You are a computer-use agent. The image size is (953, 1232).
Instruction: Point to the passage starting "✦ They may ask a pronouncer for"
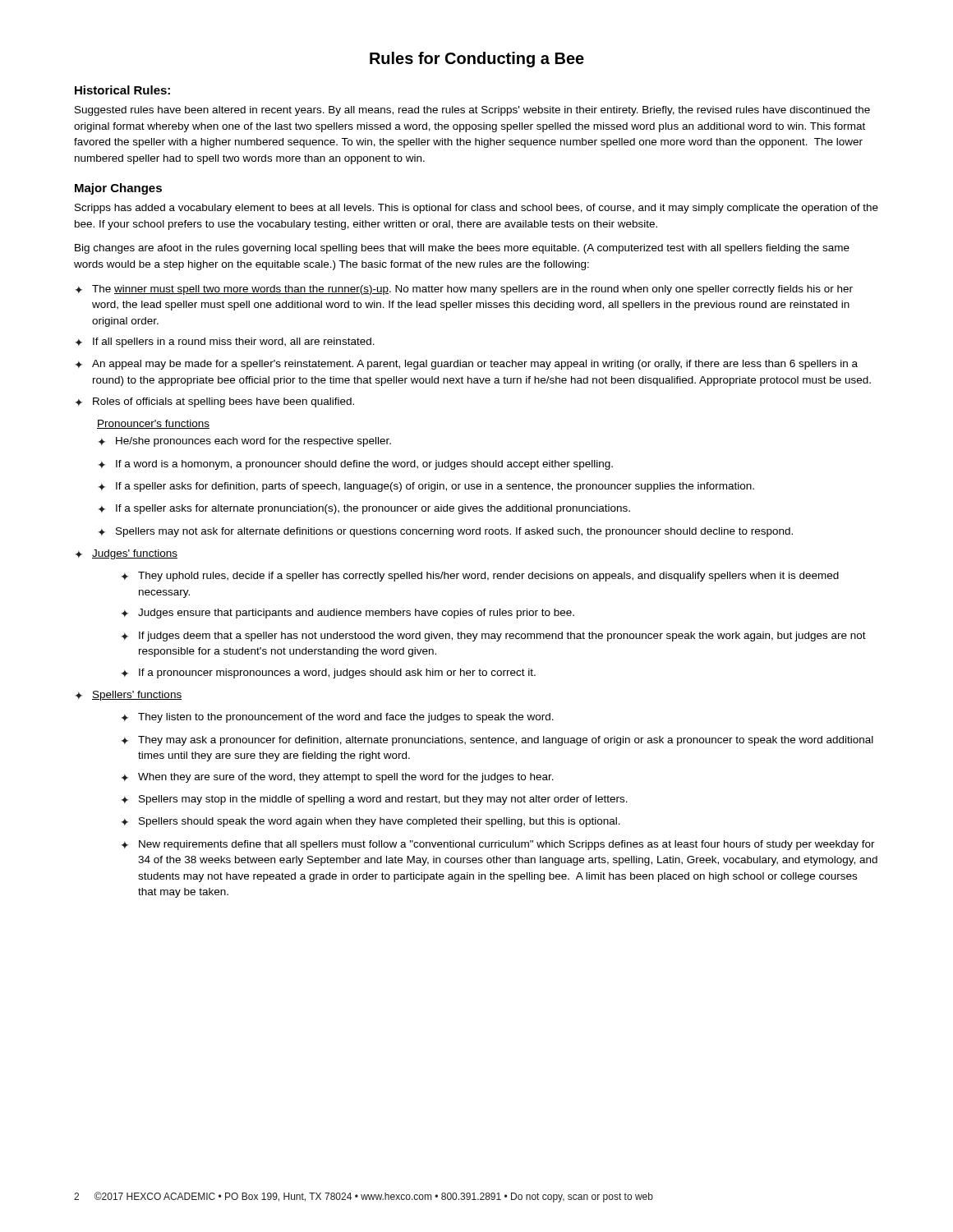click(500, 748)
